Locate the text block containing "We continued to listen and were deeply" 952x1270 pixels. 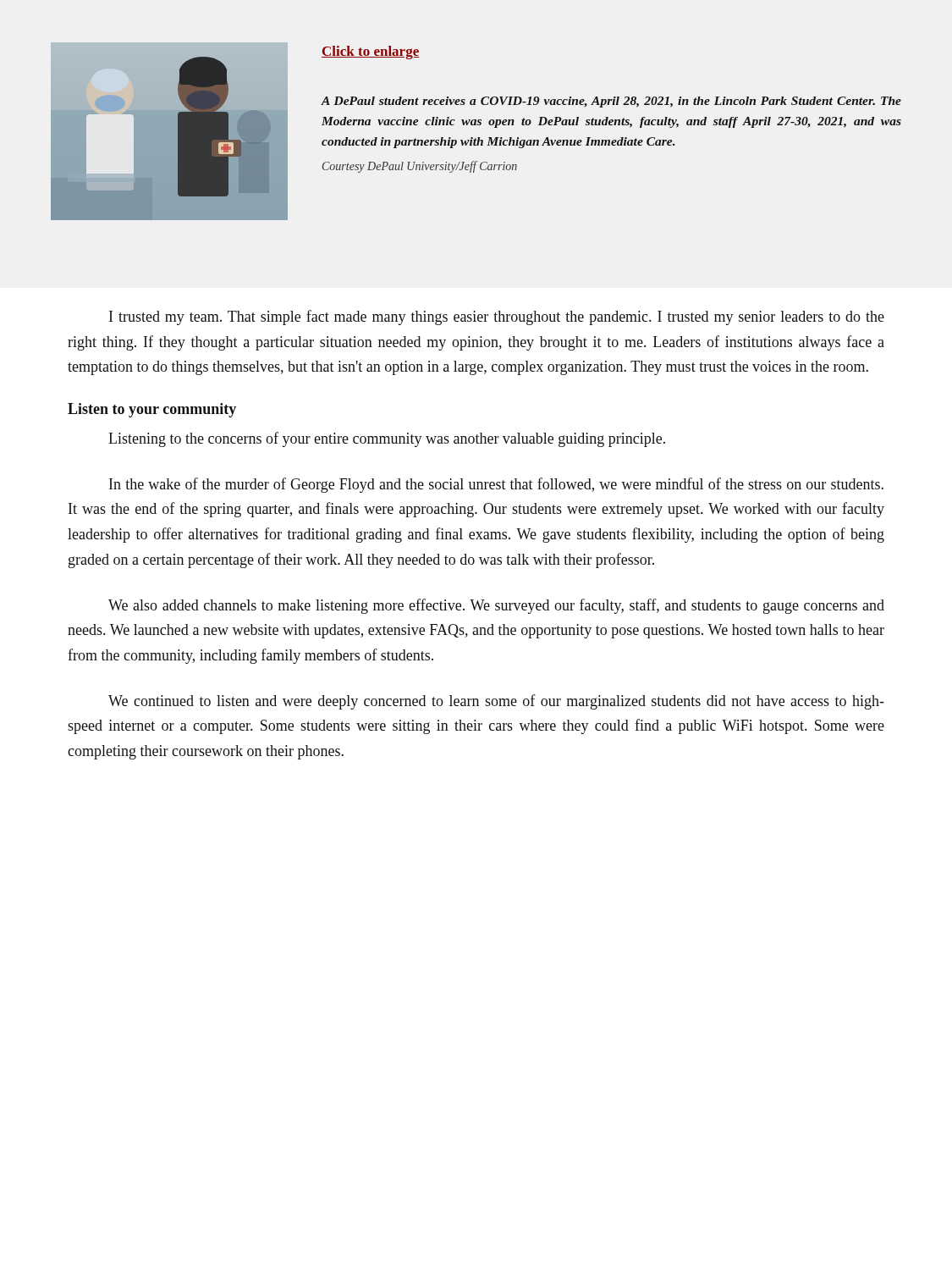[x=476, y=726]
